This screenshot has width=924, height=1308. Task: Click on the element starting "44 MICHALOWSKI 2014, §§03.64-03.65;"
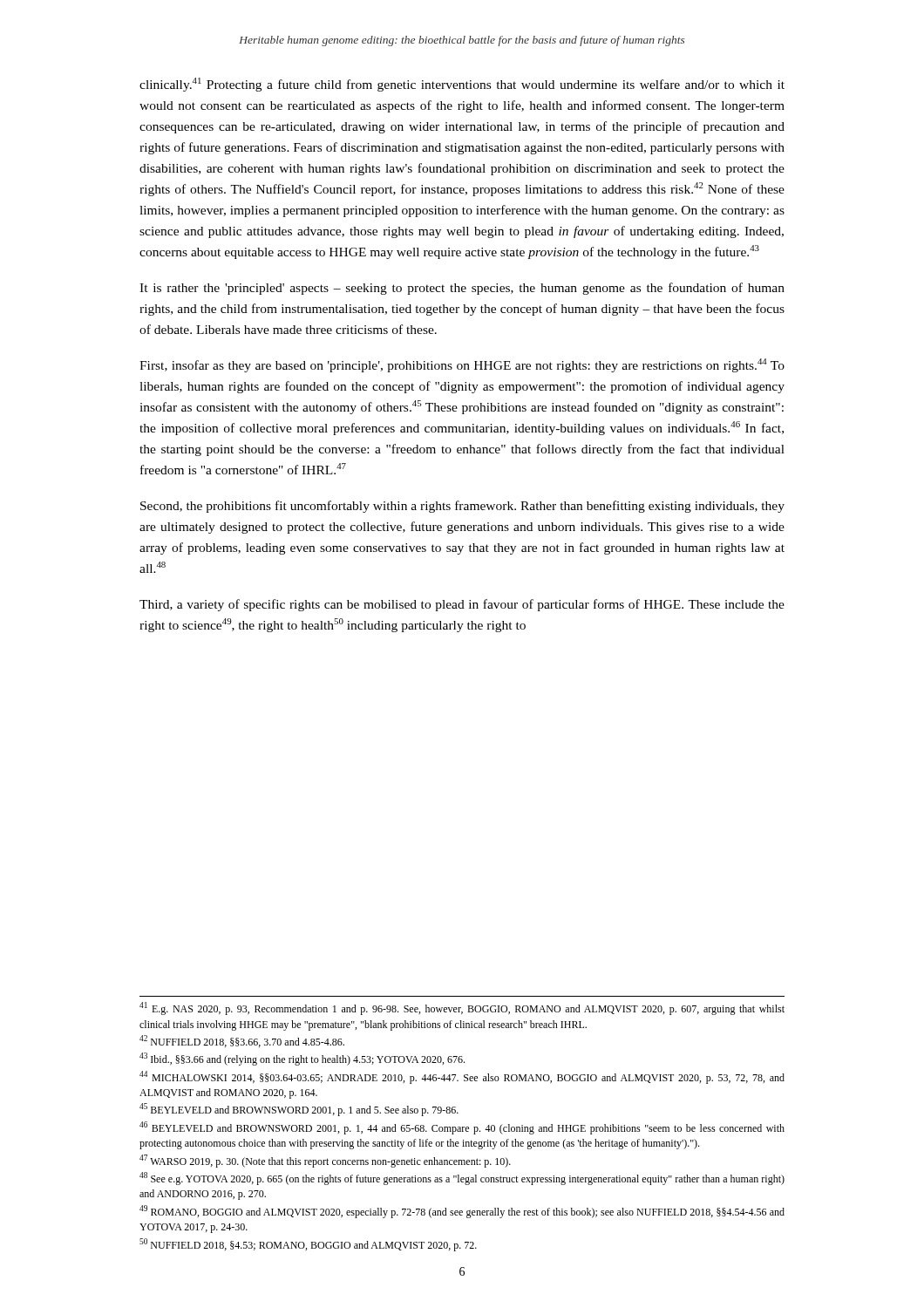(x=462, y=1085)
